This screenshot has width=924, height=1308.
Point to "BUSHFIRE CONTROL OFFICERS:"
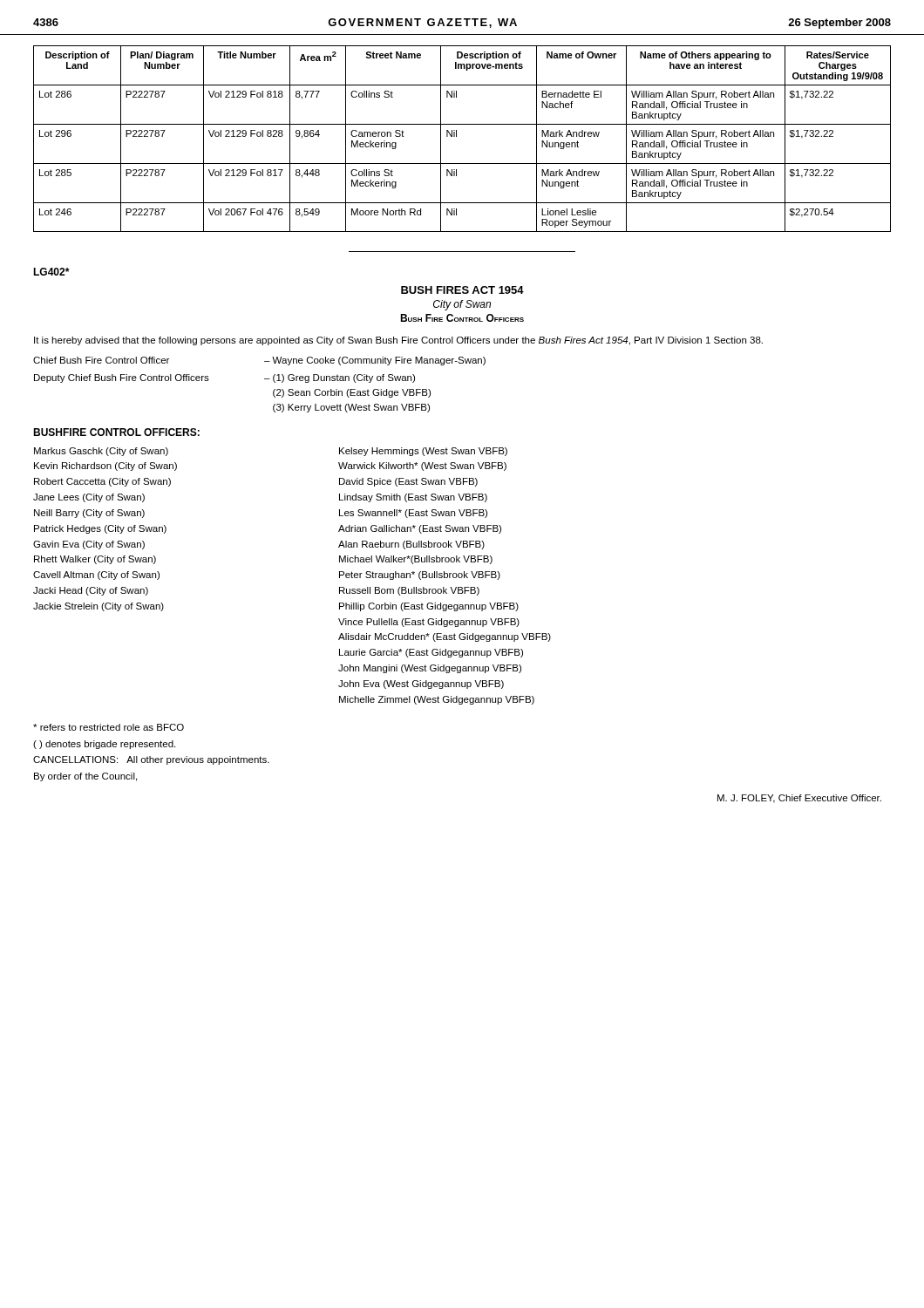(117, 432)
